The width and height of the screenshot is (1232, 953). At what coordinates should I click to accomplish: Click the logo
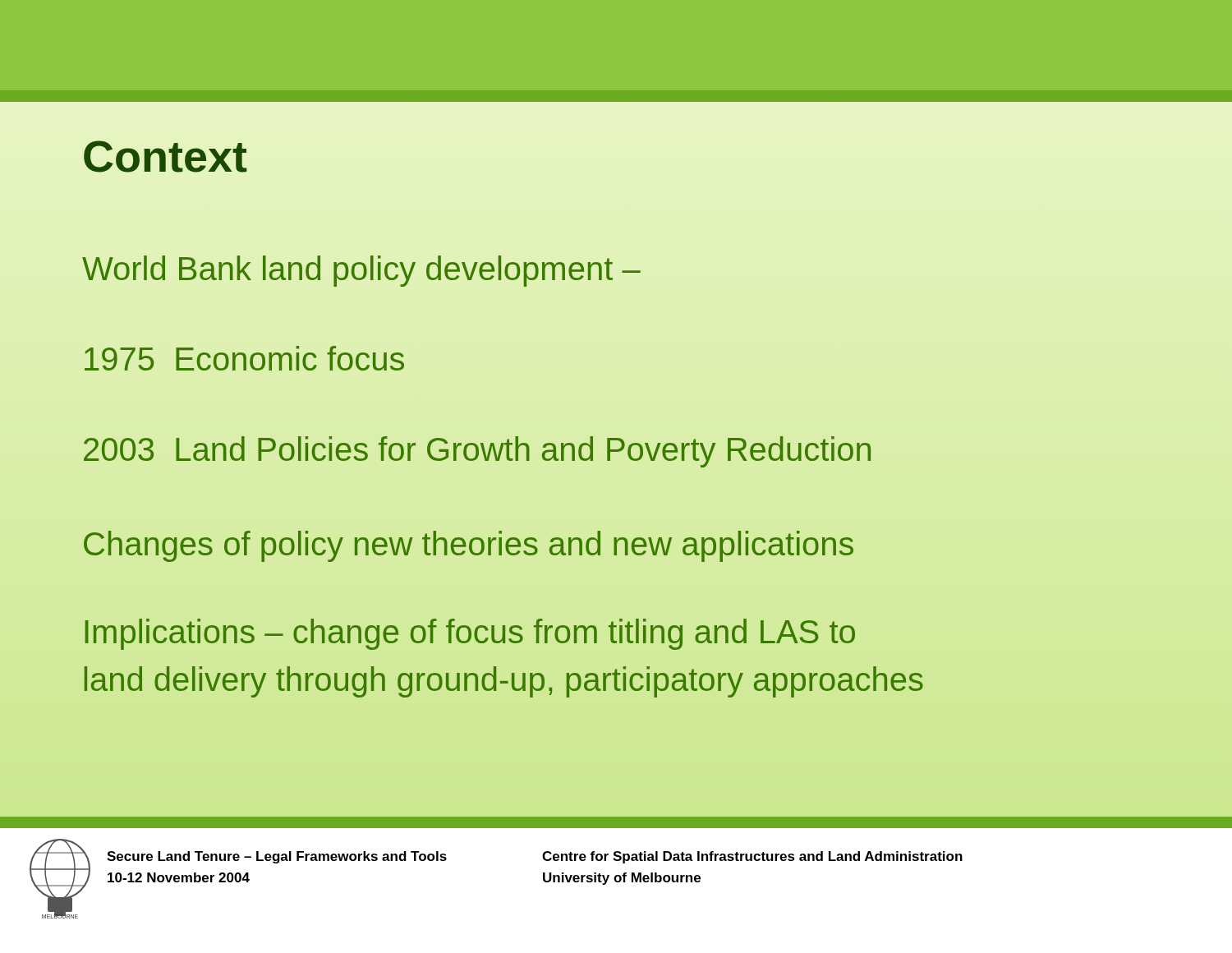(x=60, y=877)
